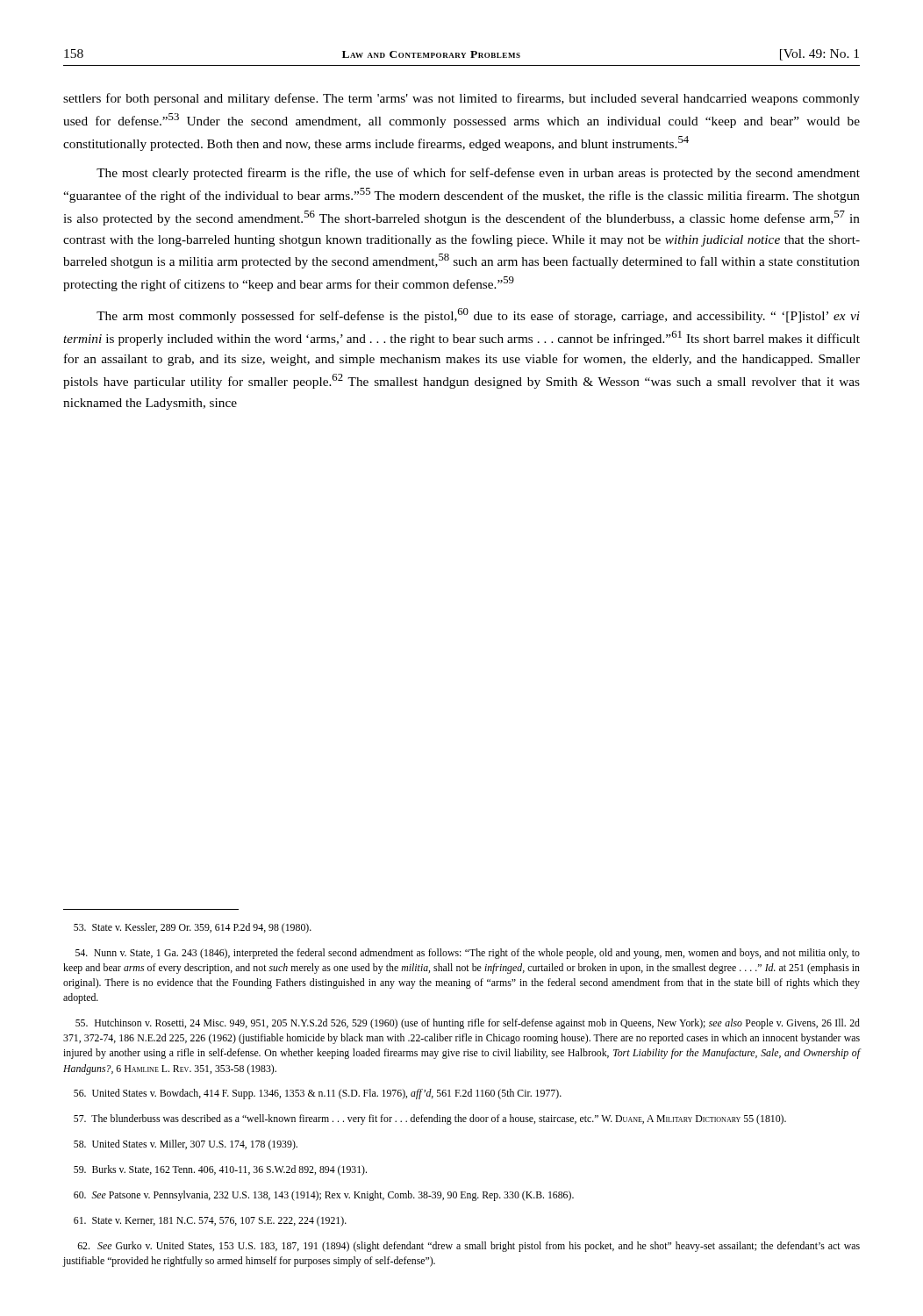The height and width of the screenshot is (1316, 923).
Task: Find the footnote containing "State v. Kessler, 289 Or. 359,"
Action: [193, 928]
